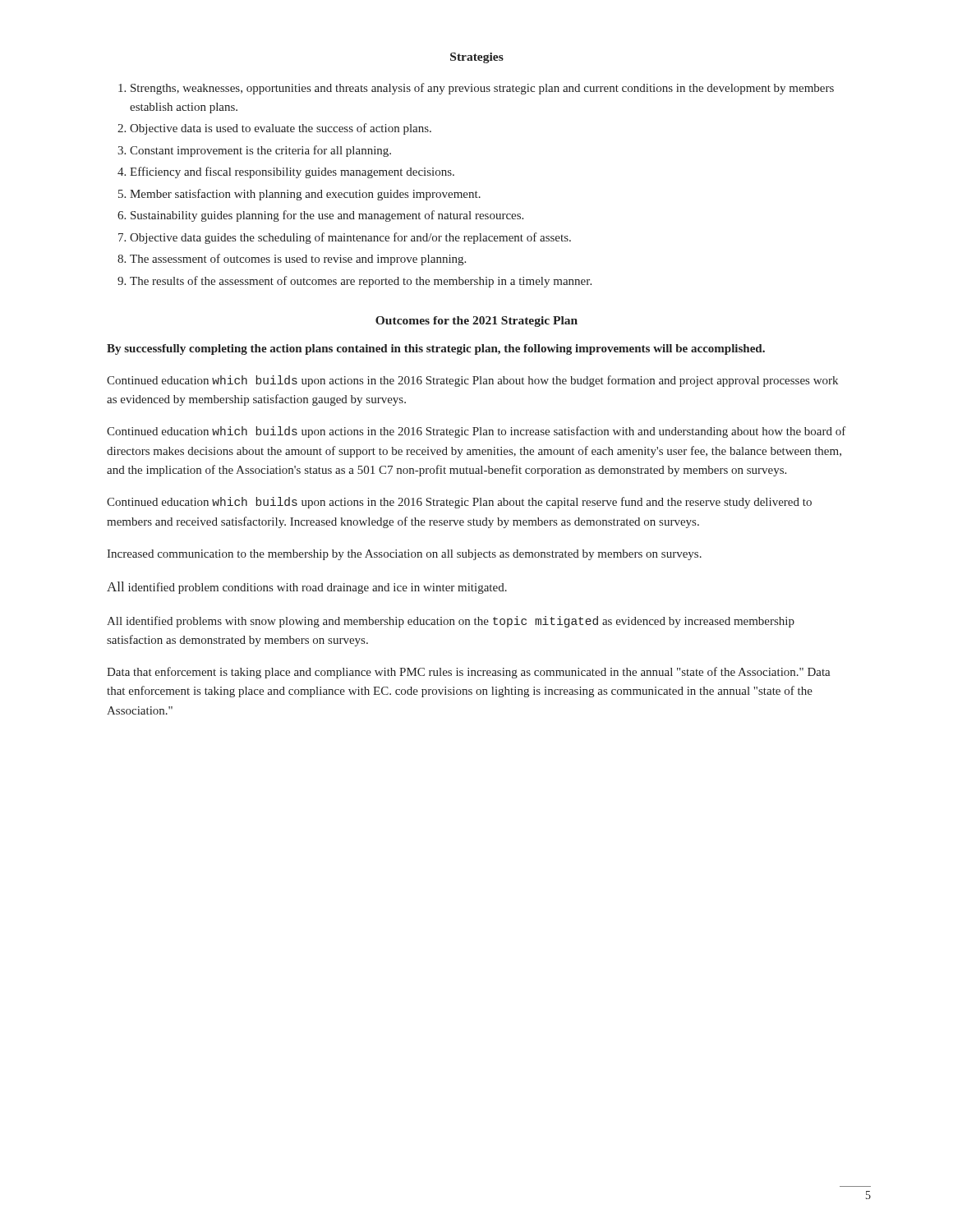
Task: Navigate to the text block starting "Member satisfaction with planning"
Action: tap(488, 194)
